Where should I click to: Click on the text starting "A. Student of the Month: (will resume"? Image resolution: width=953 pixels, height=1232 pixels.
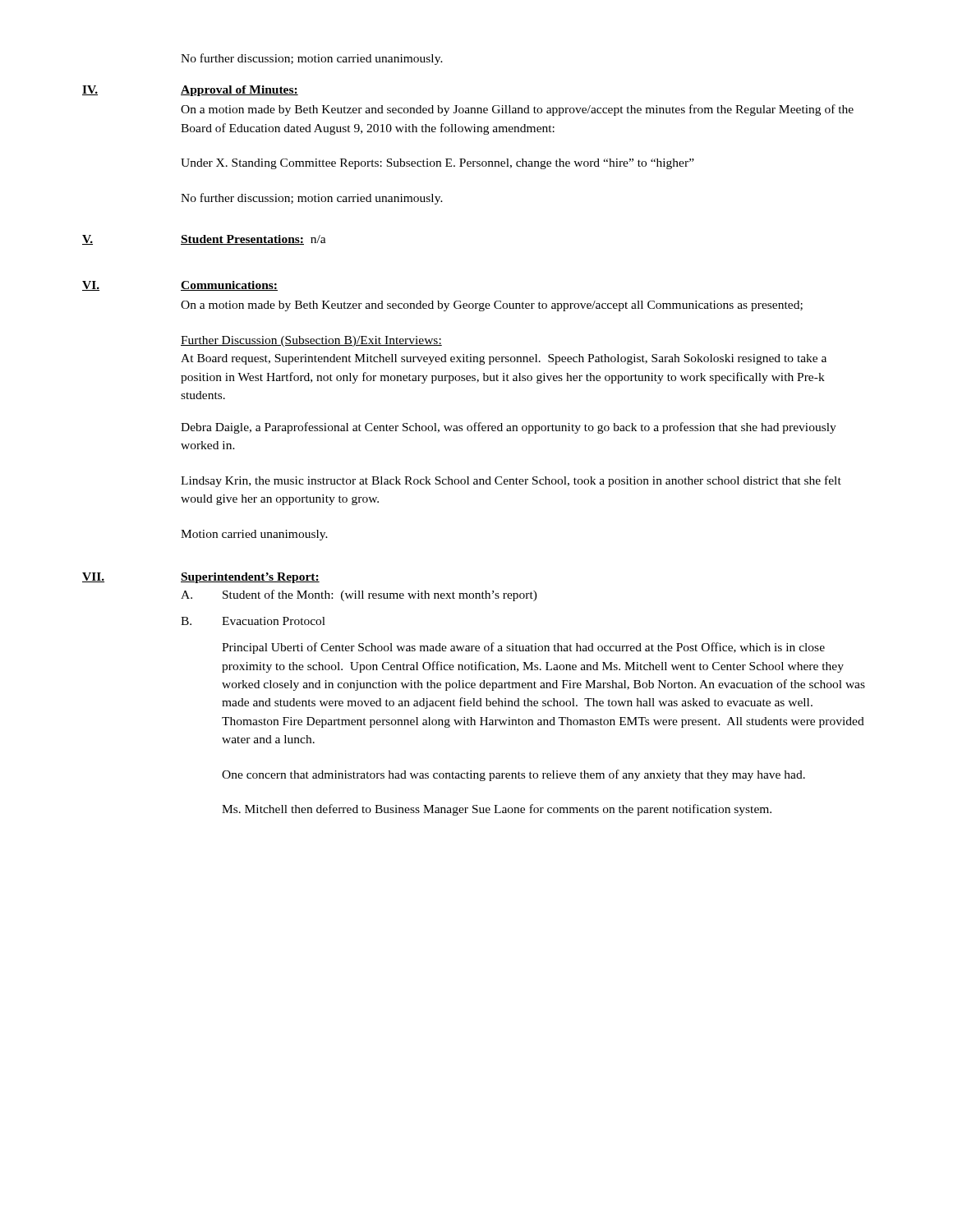(x=526, y=595)
